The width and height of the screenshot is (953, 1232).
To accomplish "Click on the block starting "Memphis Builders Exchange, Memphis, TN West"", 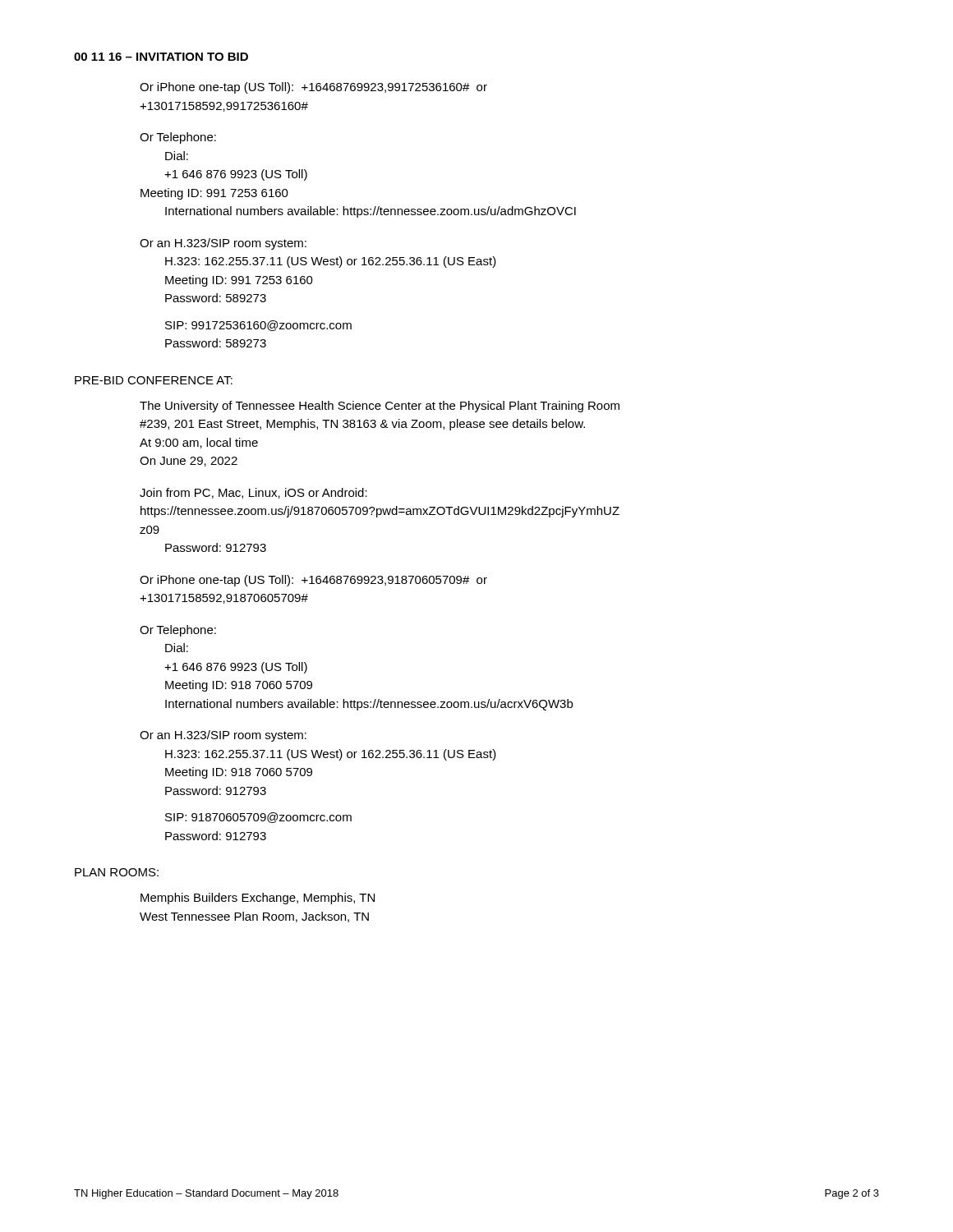I will pos(258,907).
